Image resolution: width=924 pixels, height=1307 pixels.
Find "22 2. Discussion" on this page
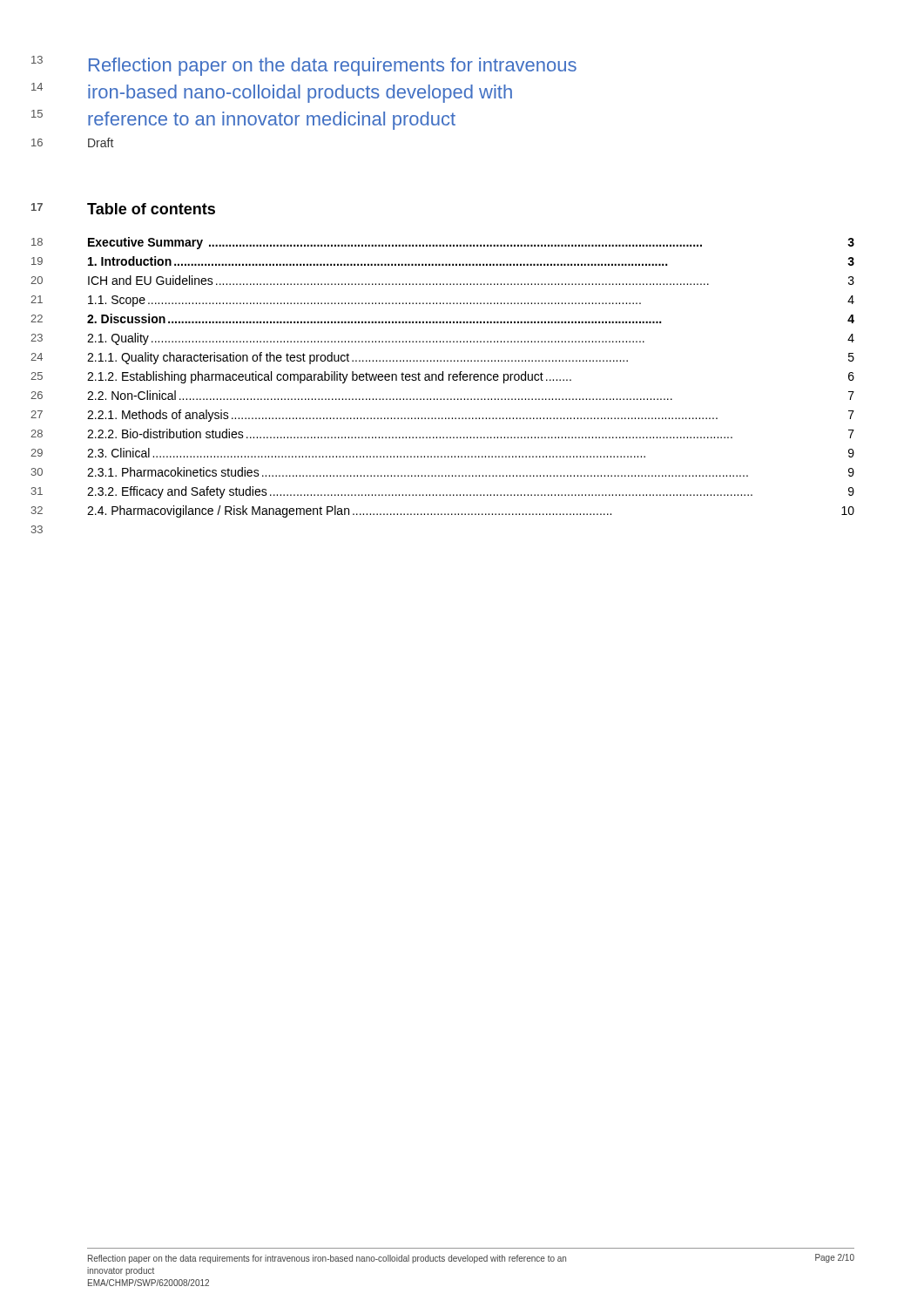pos(471,319)
